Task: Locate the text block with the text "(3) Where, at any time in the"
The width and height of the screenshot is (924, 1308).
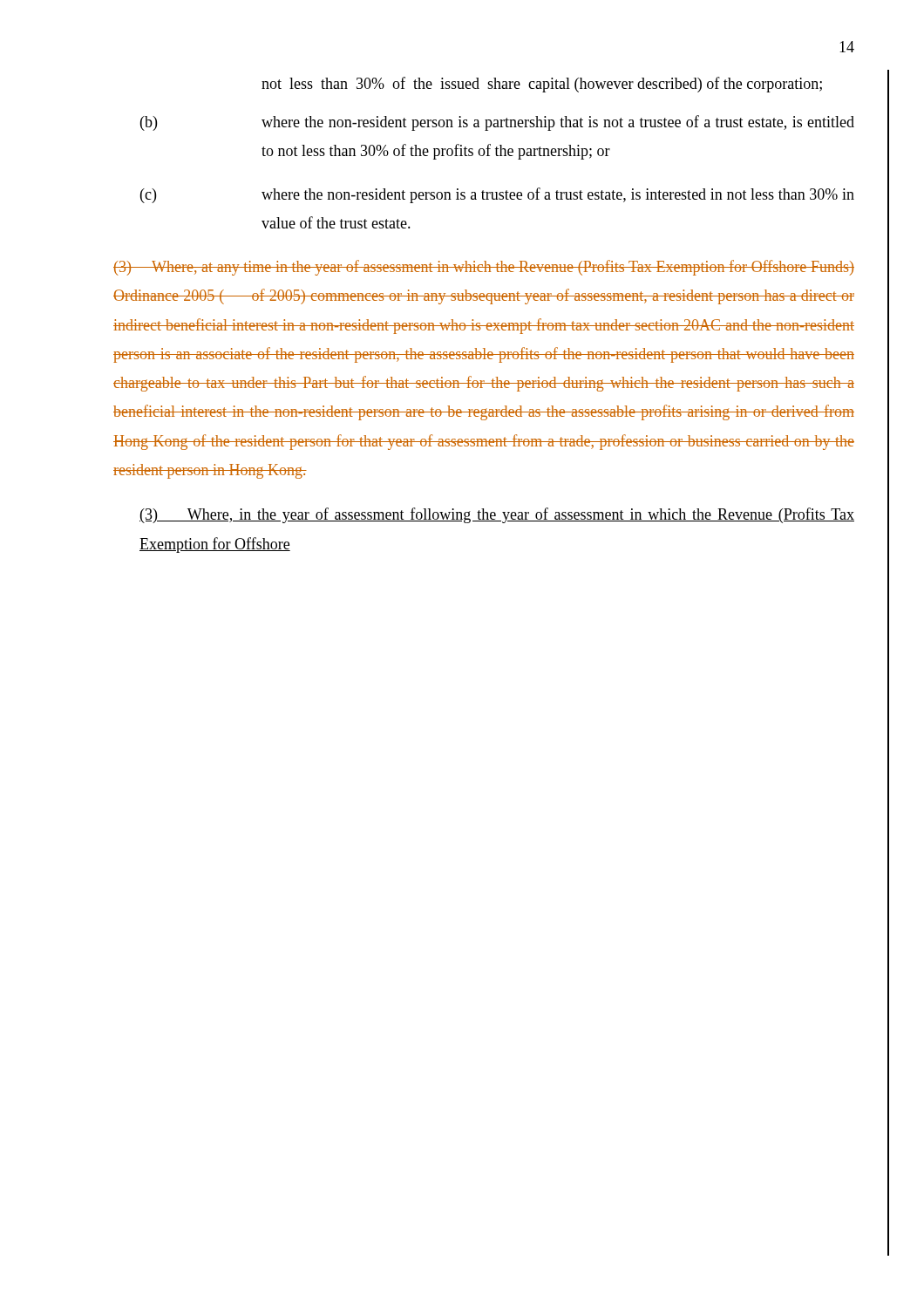Action: pyautogui.click(x=484, y=368)
